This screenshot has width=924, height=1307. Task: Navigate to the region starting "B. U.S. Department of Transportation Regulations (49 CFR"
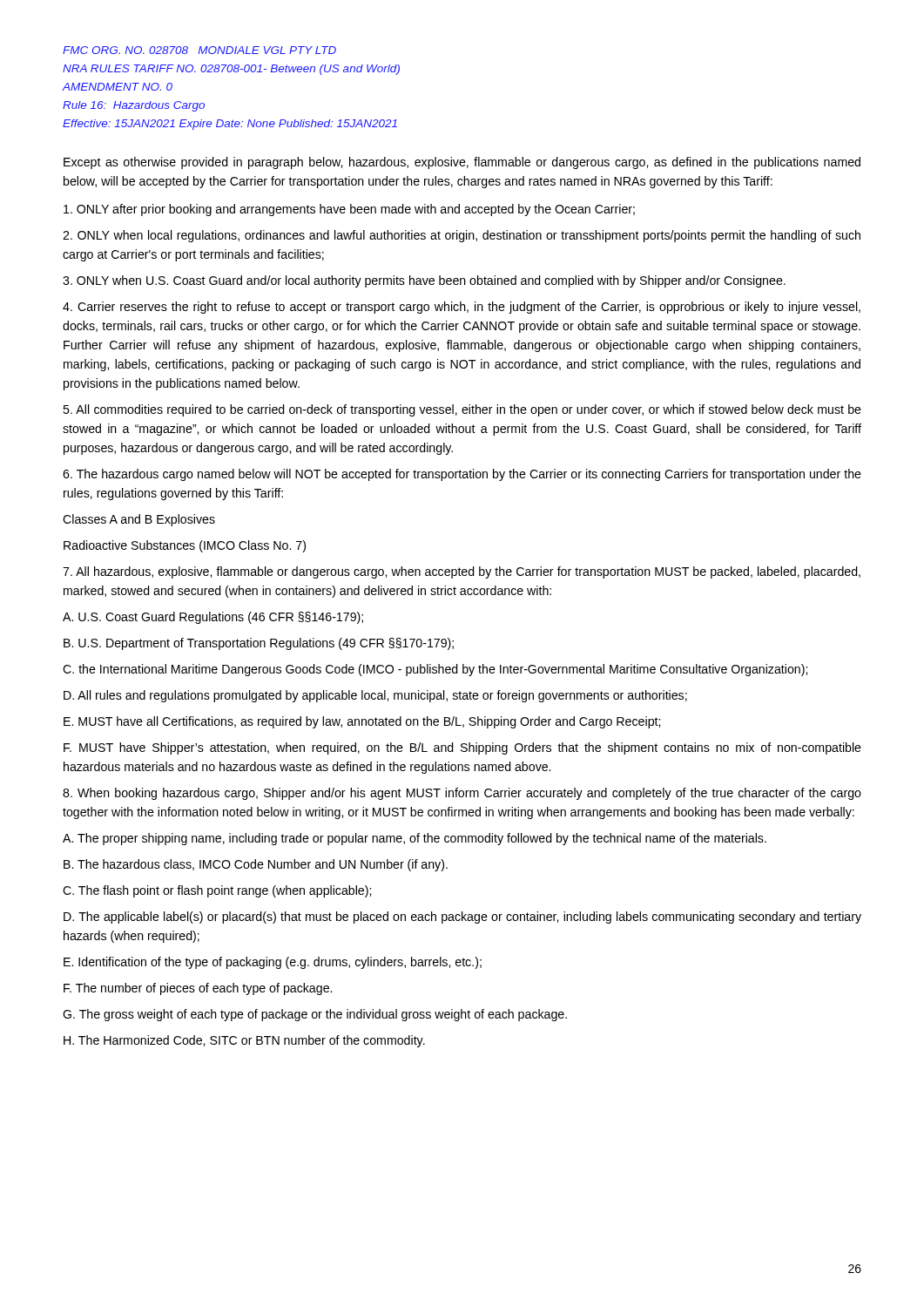[x=259, y=643]
